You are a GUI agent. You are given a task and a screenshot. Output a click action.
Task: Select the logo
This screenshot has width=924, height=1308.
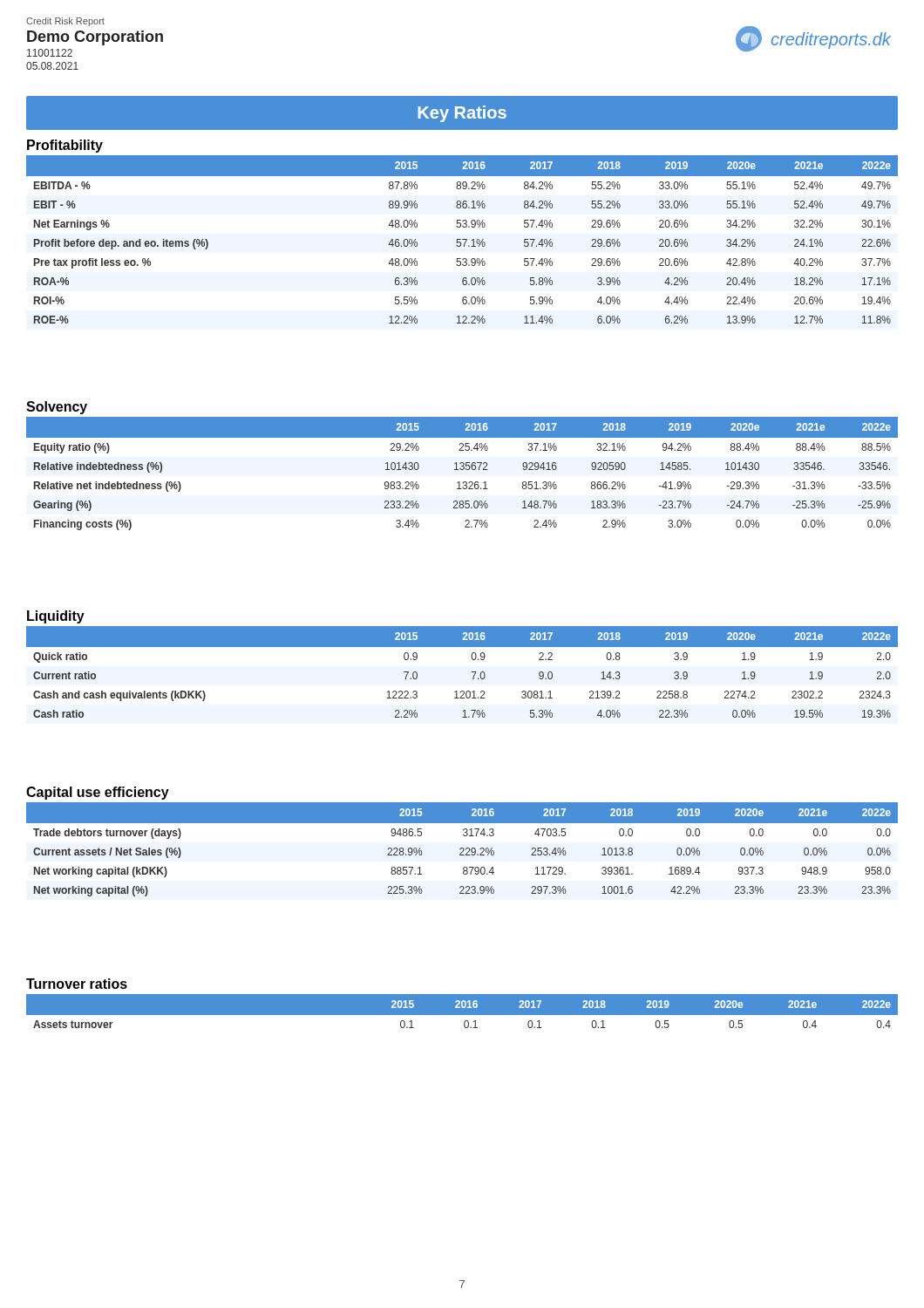point(815,41)
